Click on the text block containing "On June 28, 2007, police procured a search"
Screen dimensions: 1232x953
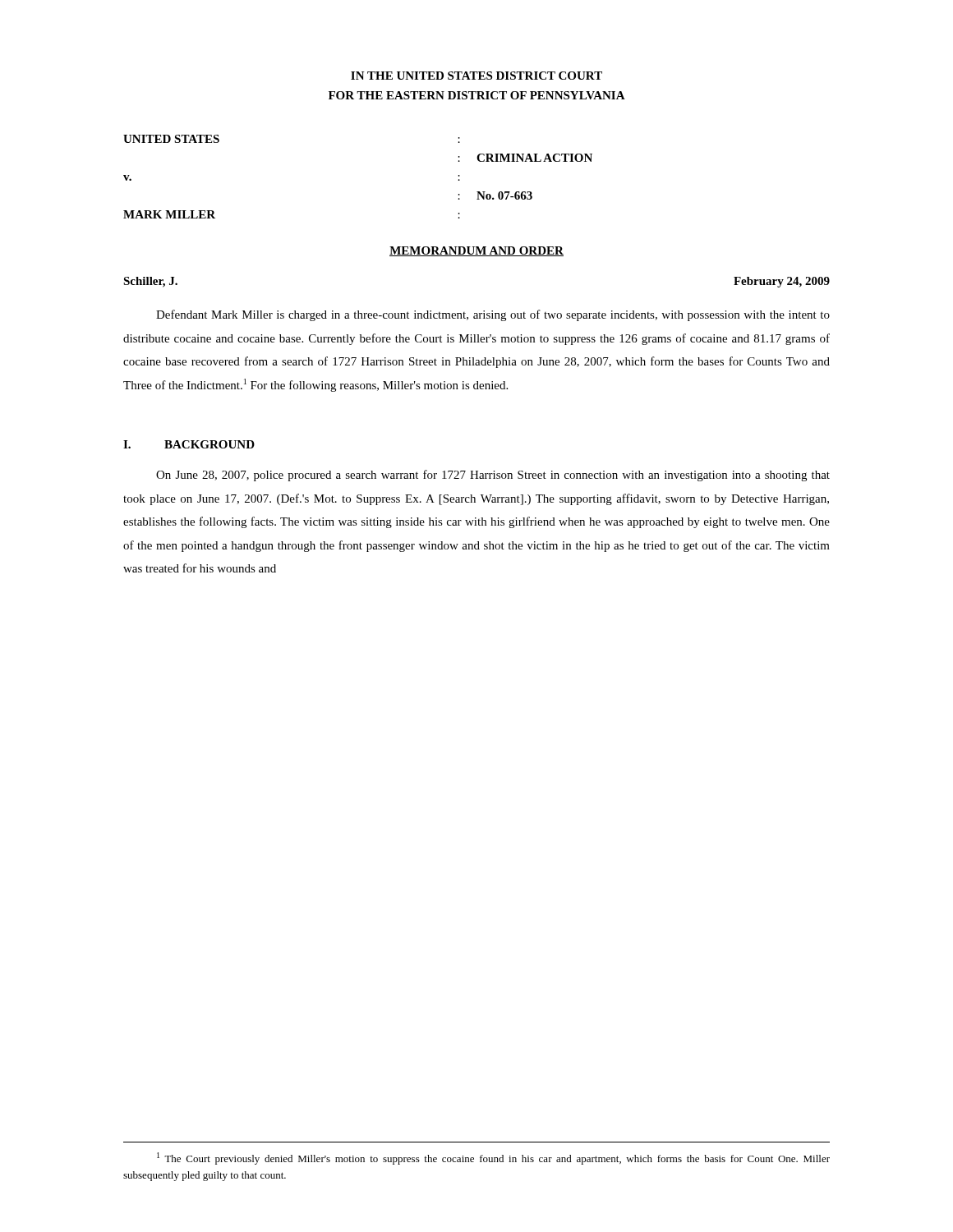pyautogui.click(x=476, y=522)
